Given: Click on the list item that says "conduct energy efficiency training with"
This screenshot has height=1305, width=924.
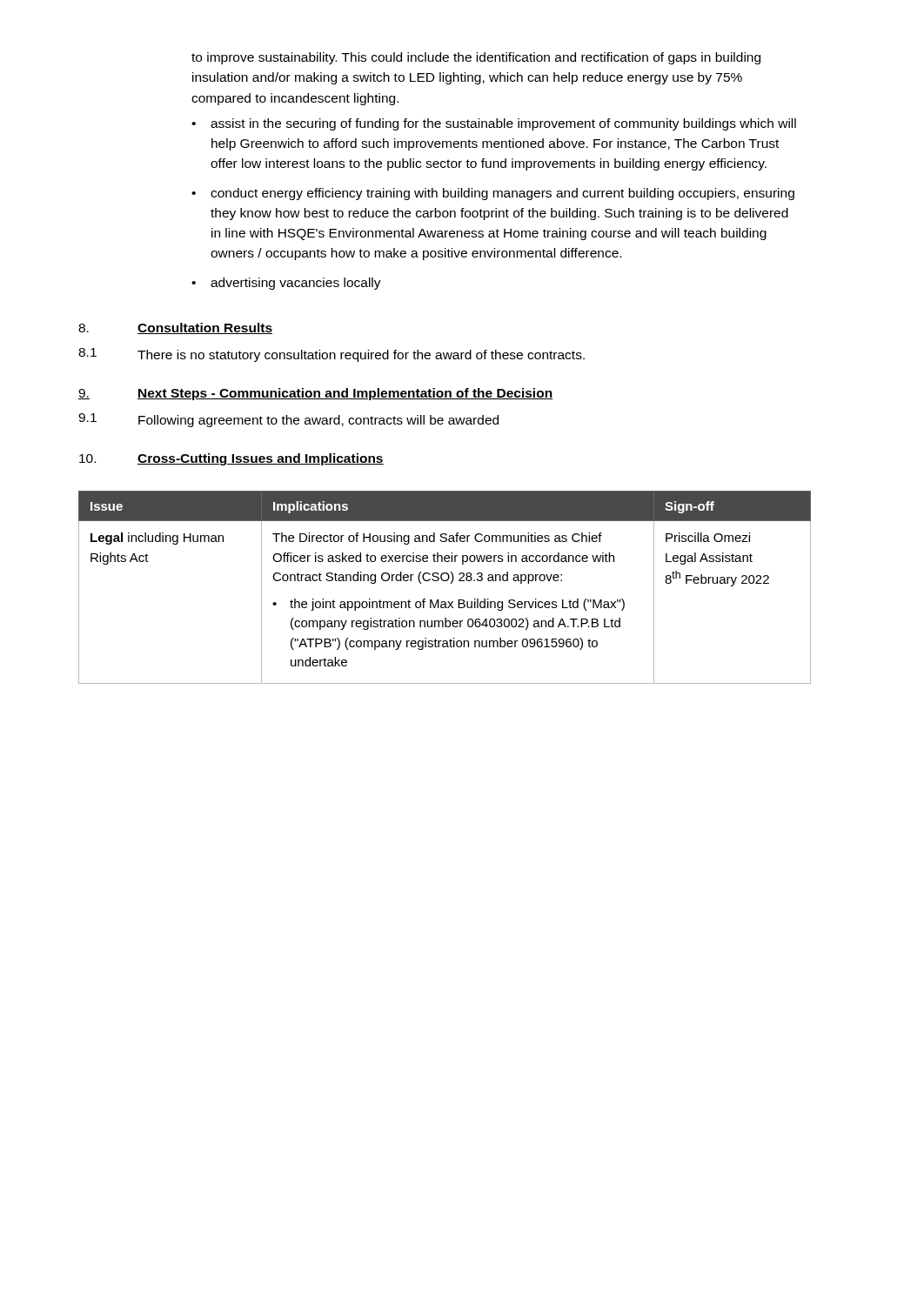Looking at the screenshot, I should click(503, 223).
